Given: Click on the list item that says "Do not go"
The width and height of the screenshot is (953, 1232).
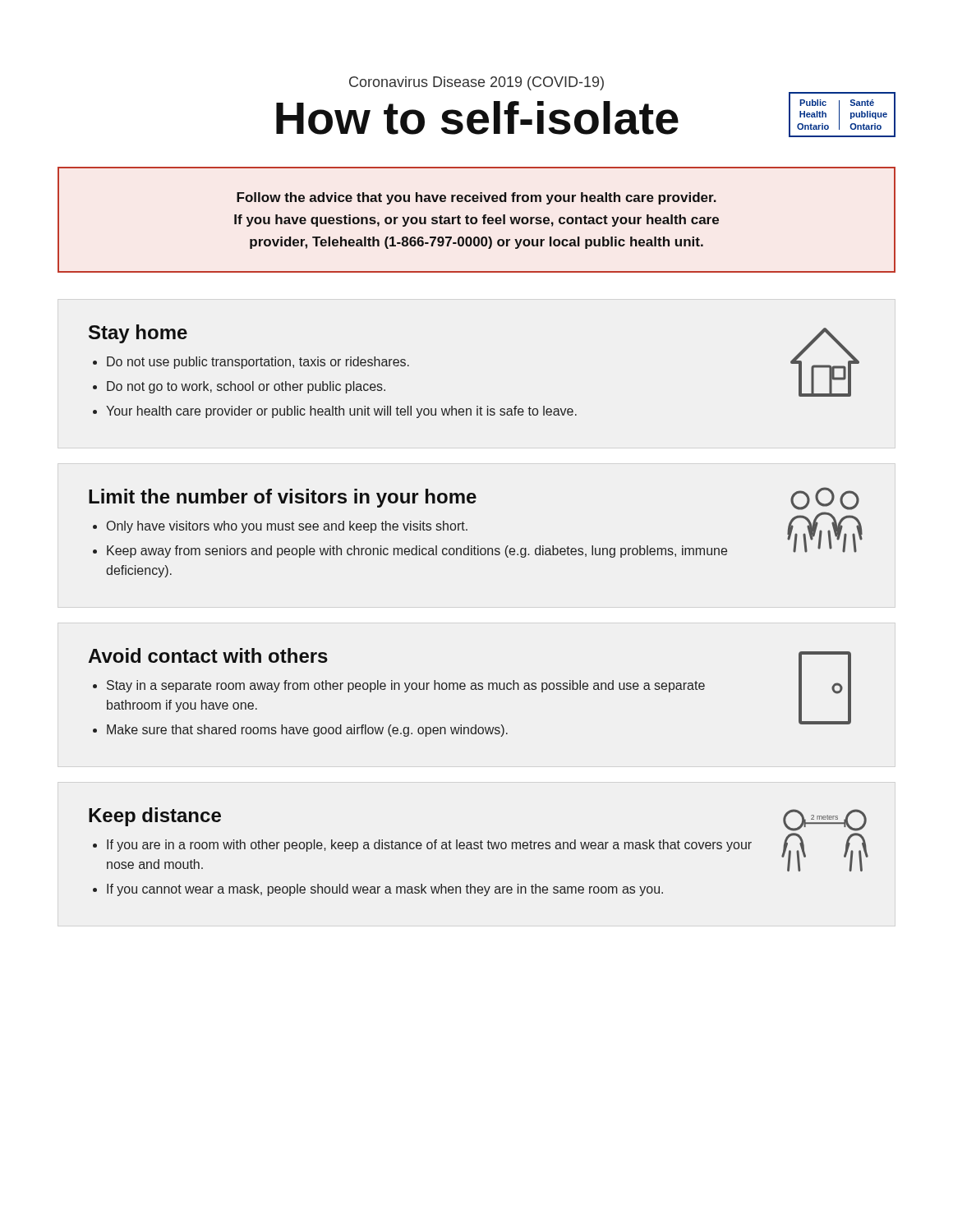Looking at the screenshot, I should tap(246, 387).
